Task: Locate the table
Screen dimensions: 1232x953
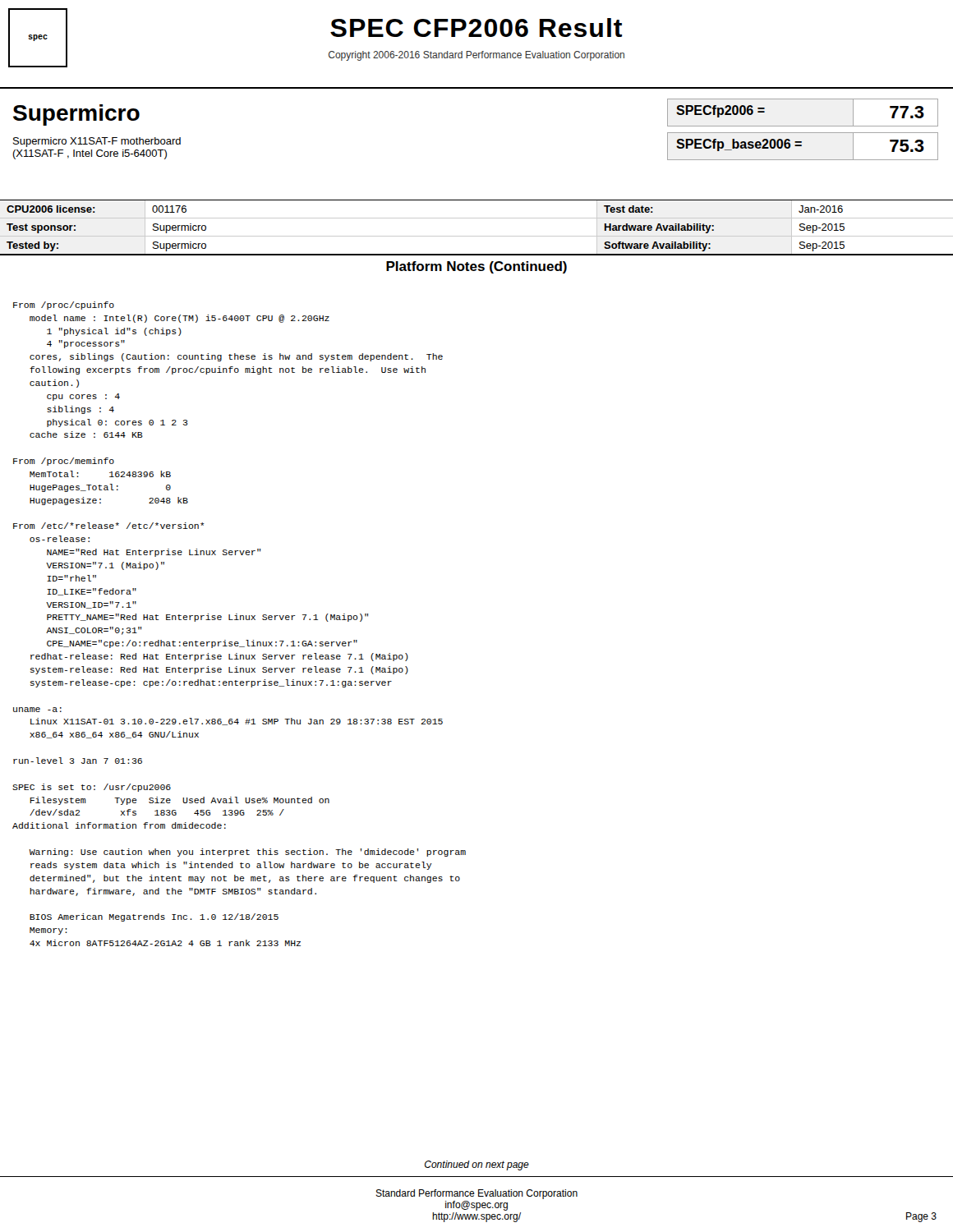Action: pos(476,228)
